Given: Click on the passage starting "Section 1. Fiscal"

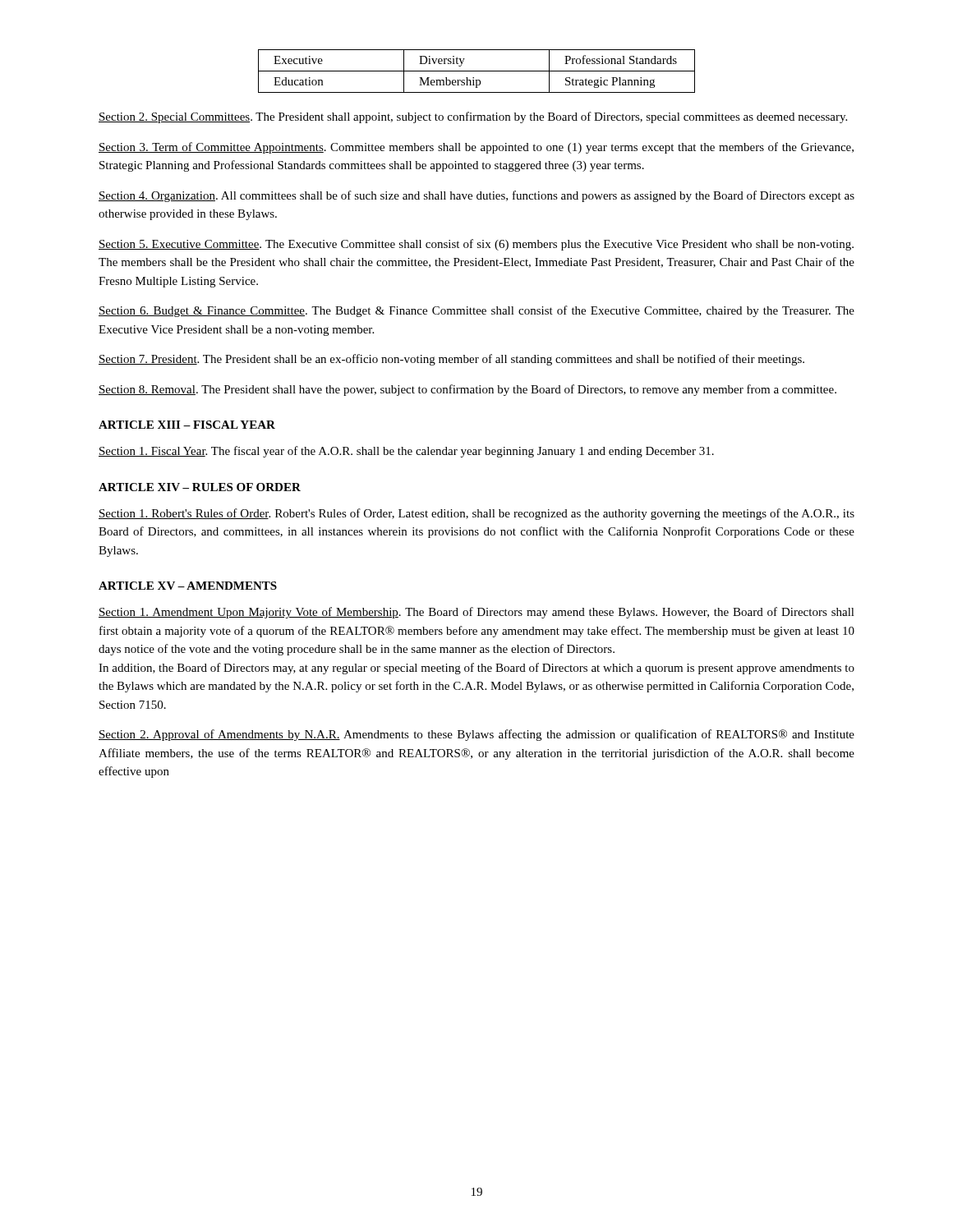Looking at the screenshot, I should coord(406,451).
